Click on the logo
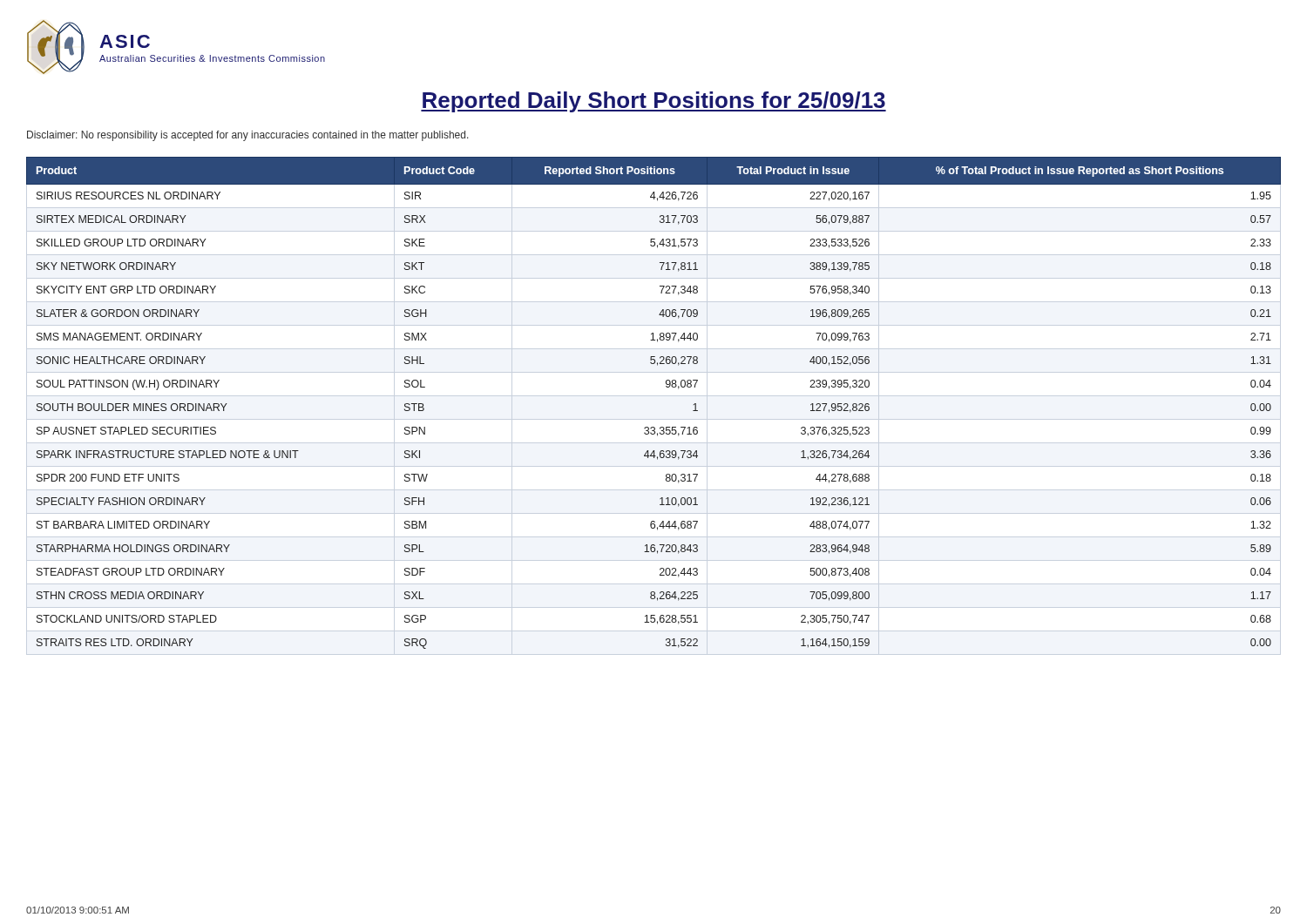Viewport: 1307px width, 924px height. coord(654,47)
